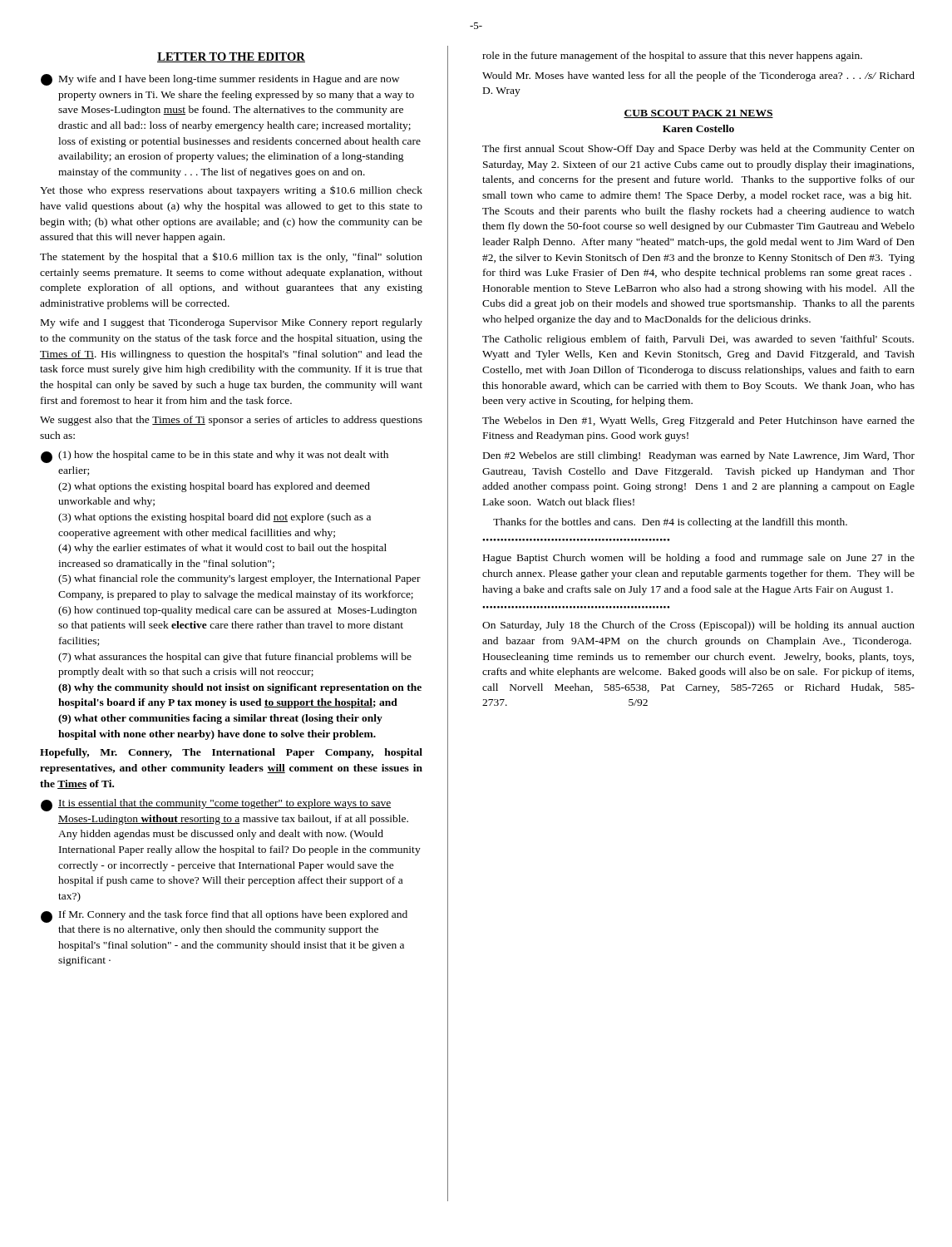
Task: Point to the block beginning "(9) what other communities facing"
Action: coord(220,726)
